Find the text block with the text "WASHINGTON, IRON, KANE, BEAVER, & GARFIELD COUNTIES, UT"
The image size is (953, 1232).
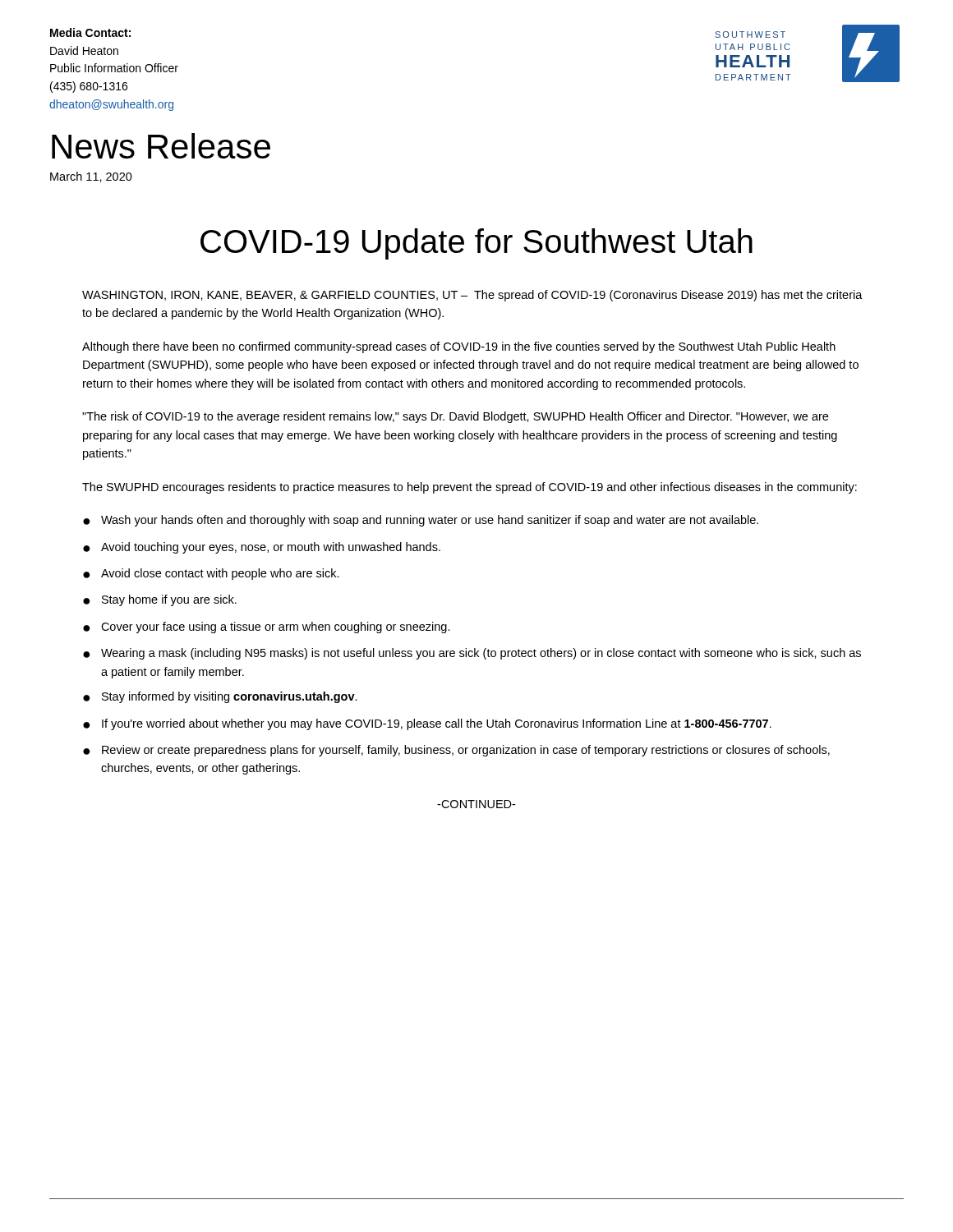(472, 304)
